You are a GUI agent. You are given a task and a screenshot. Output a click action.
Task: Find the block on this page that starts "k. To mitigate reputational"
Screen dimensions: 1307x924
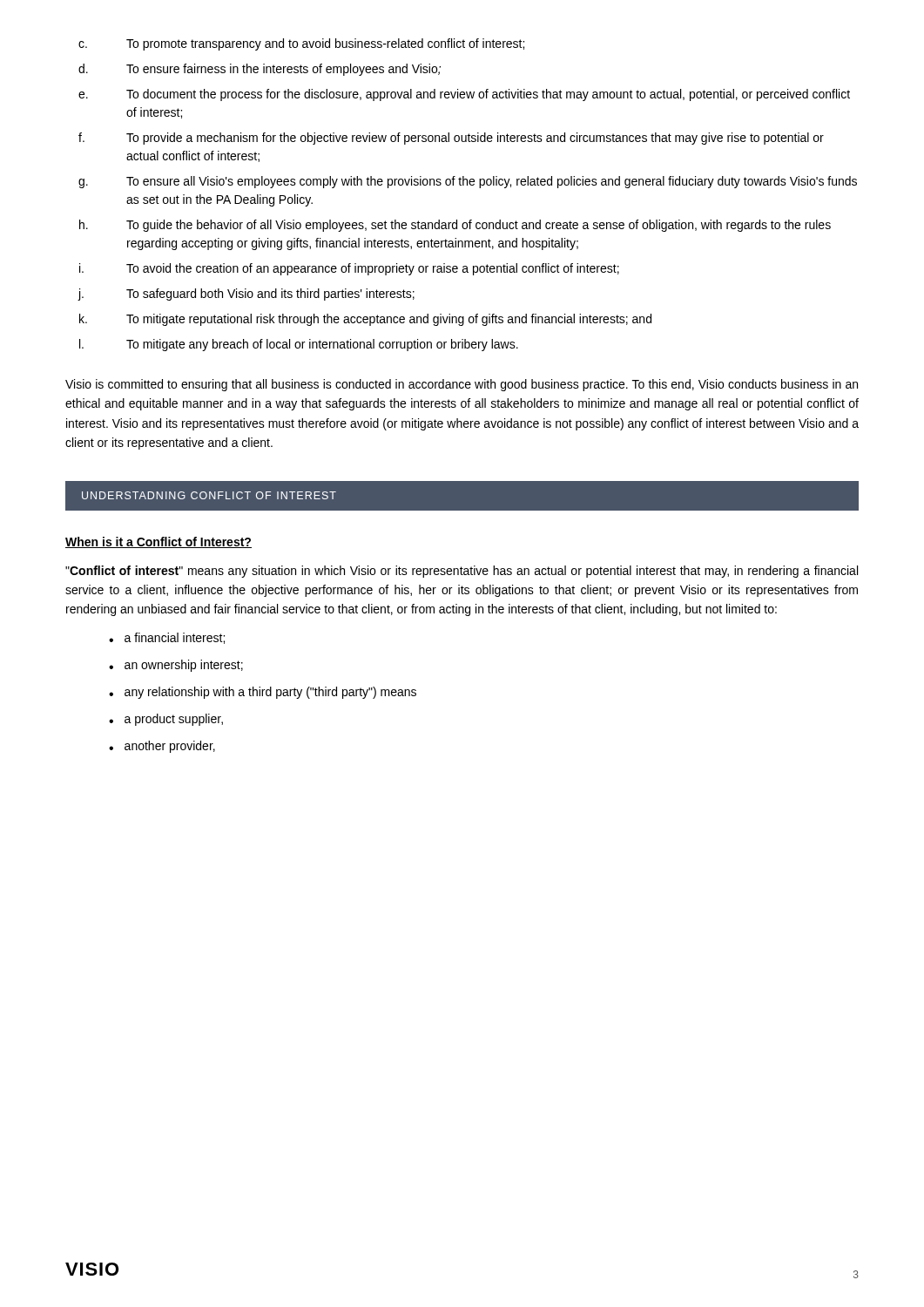pos(462,319)
